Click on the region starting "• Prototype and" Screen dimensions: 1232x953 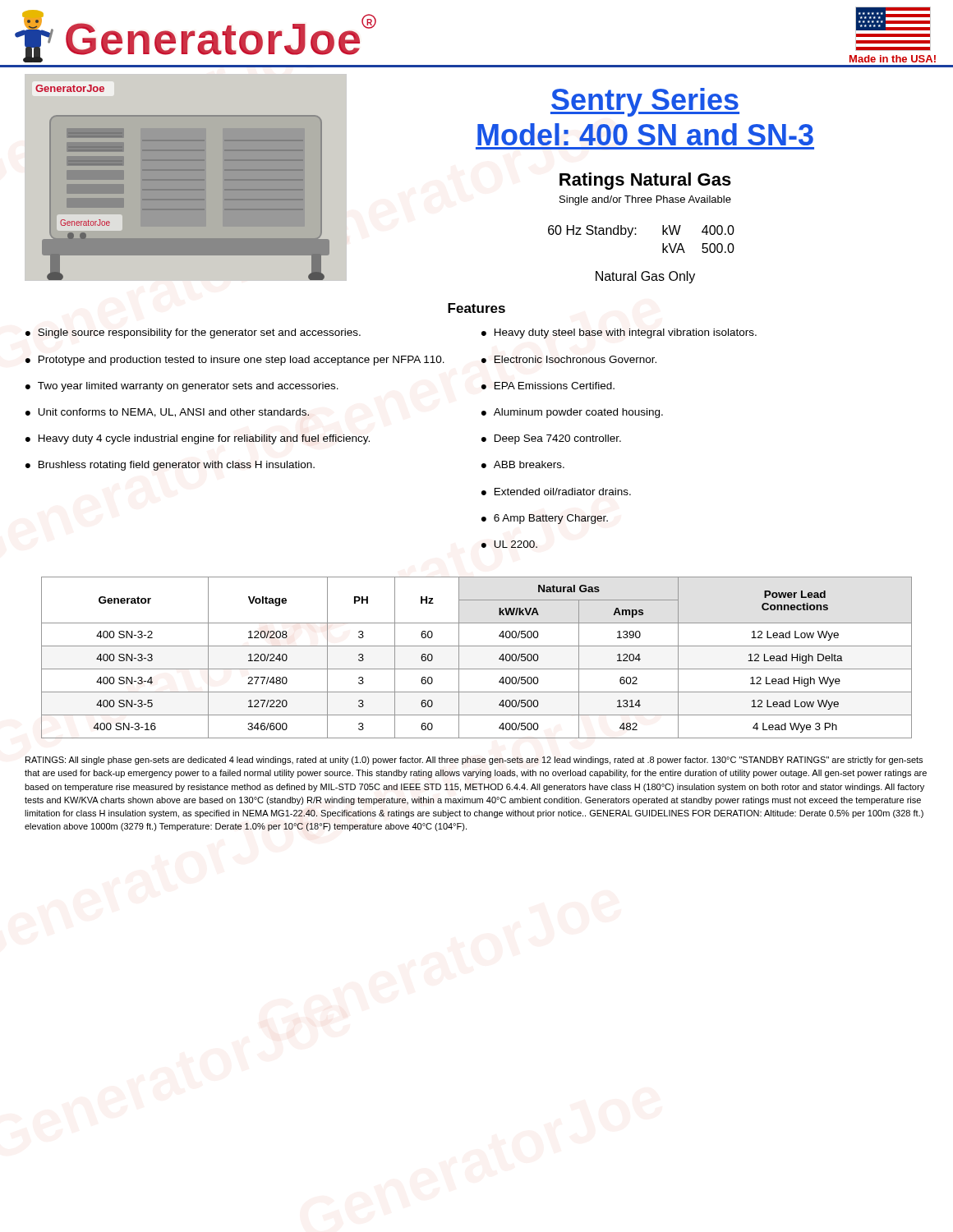(x=235, y=361)
